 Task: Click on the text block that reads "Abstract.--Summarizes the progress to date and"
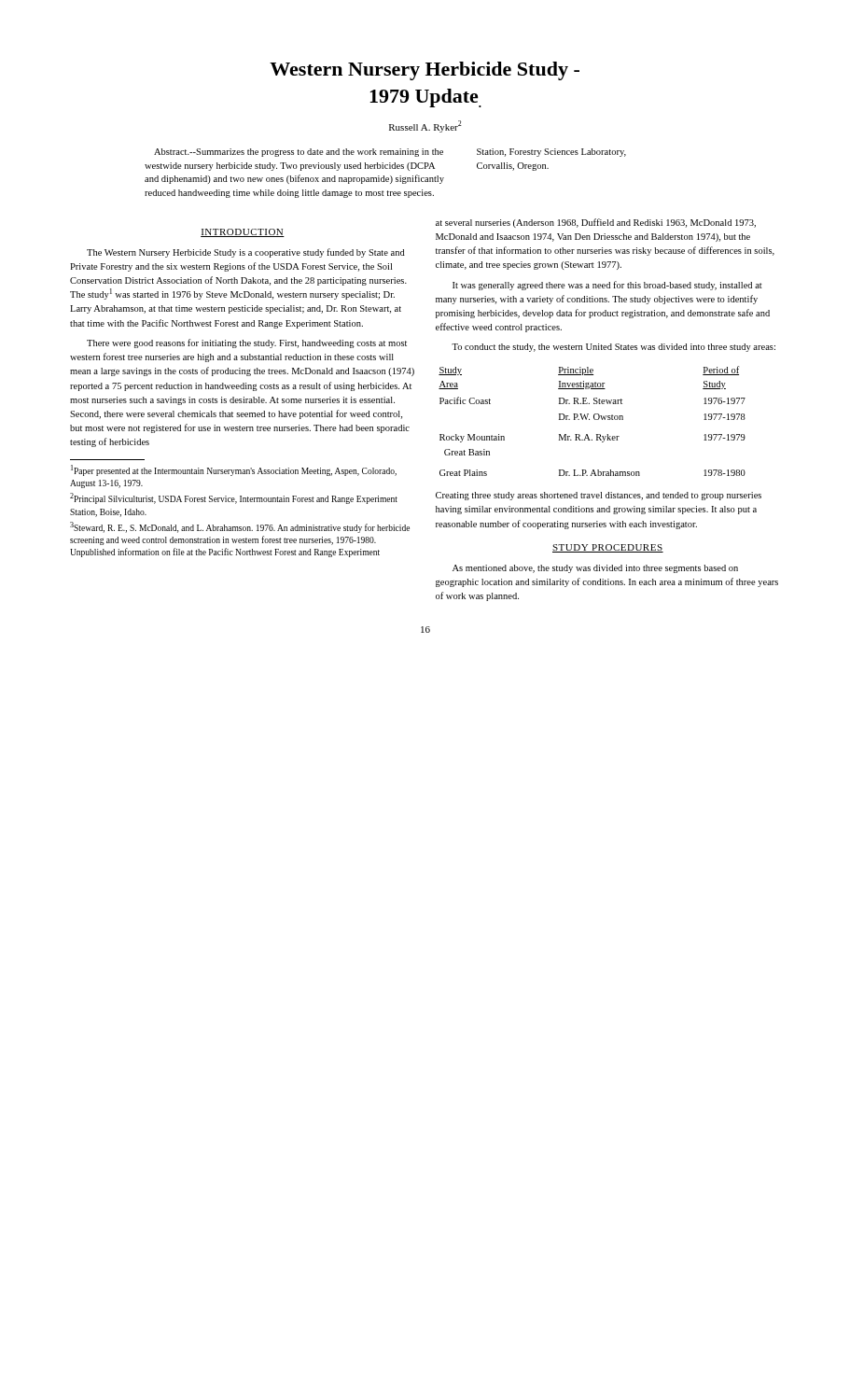(x=294, y=172)
